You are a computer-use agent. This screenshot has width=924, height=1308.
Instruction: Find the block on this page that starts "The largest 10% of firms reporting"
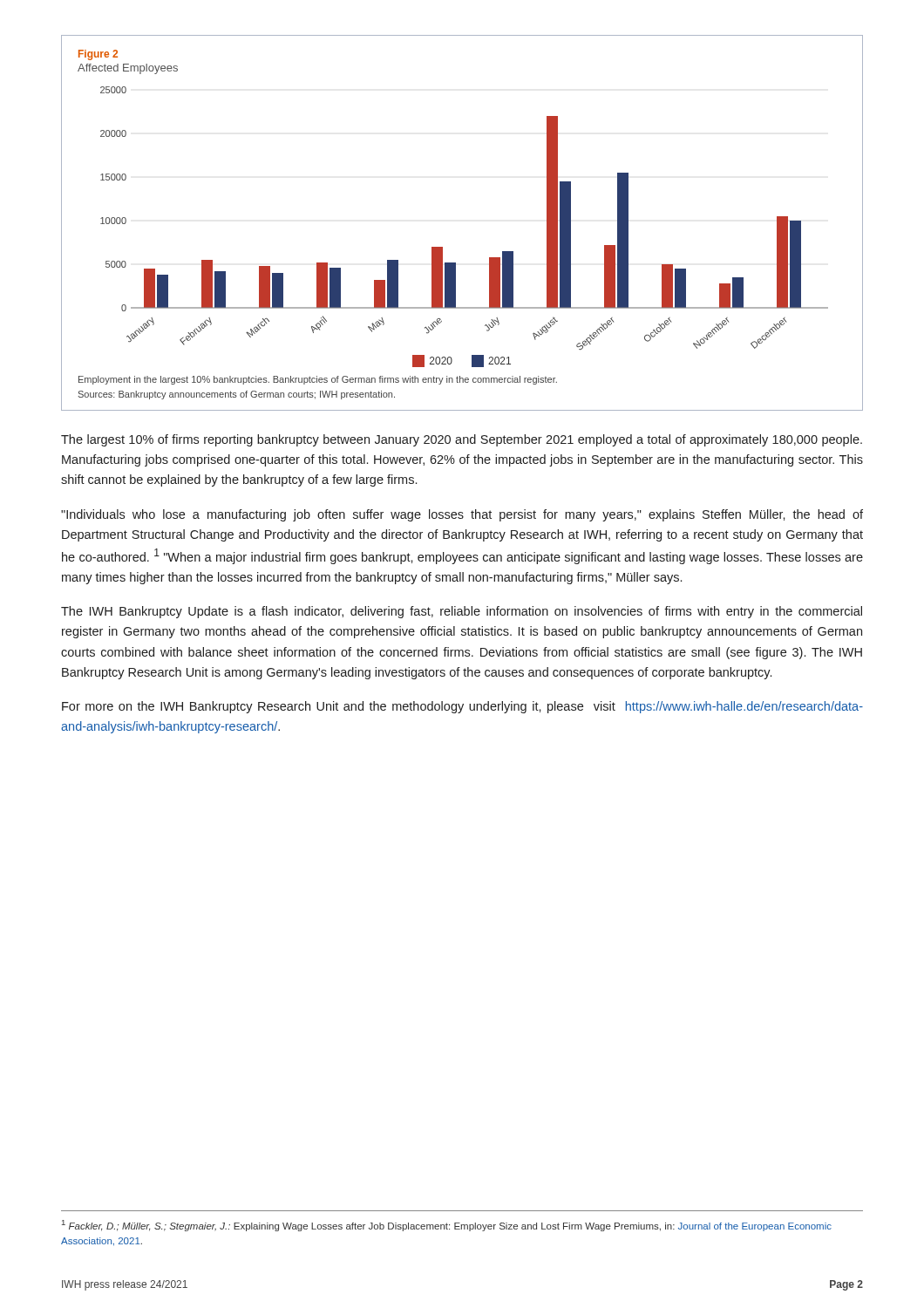pyautogui.click(x=462, y=460)
